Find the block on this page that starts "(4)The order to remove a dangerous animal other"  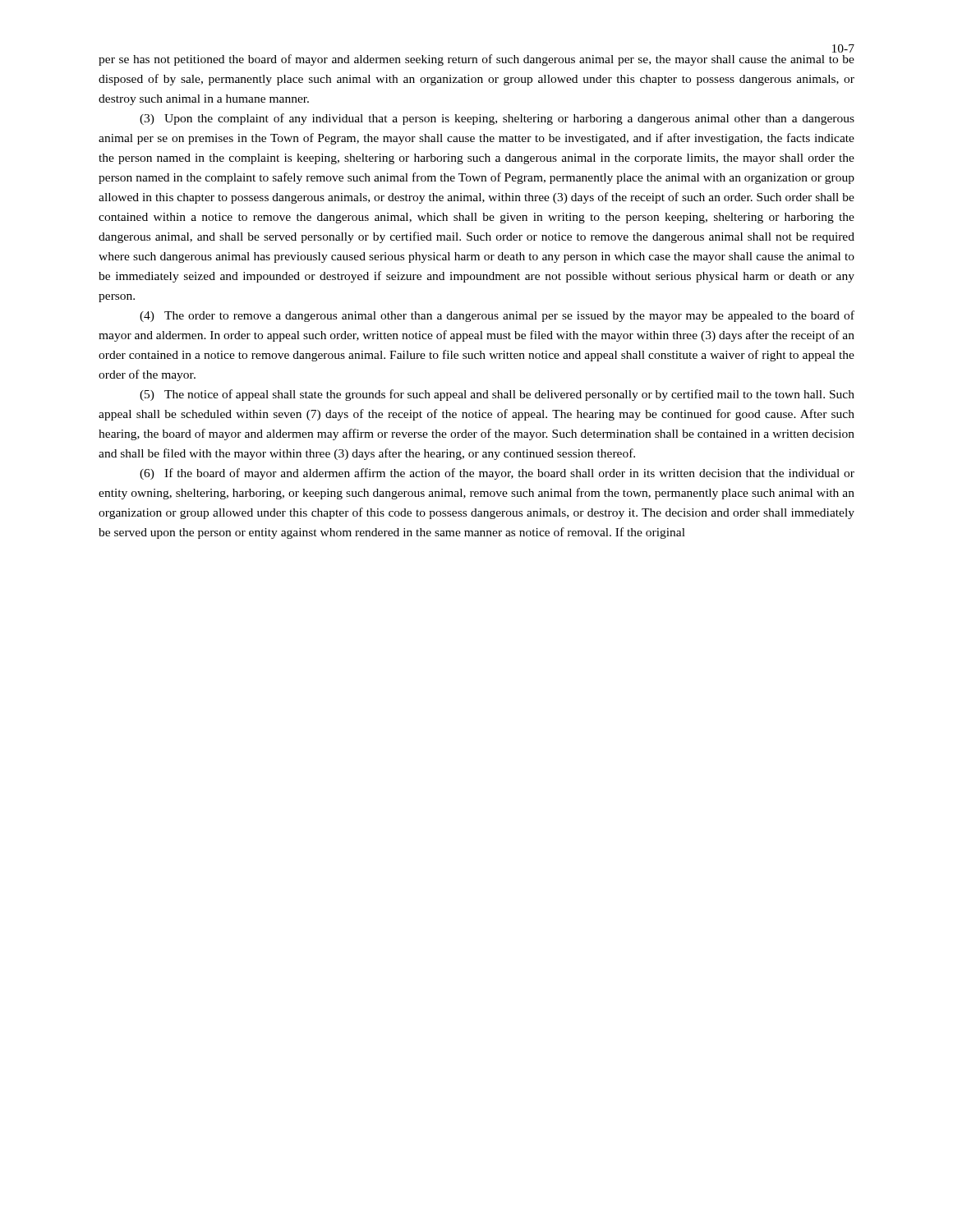click(476, 345)
